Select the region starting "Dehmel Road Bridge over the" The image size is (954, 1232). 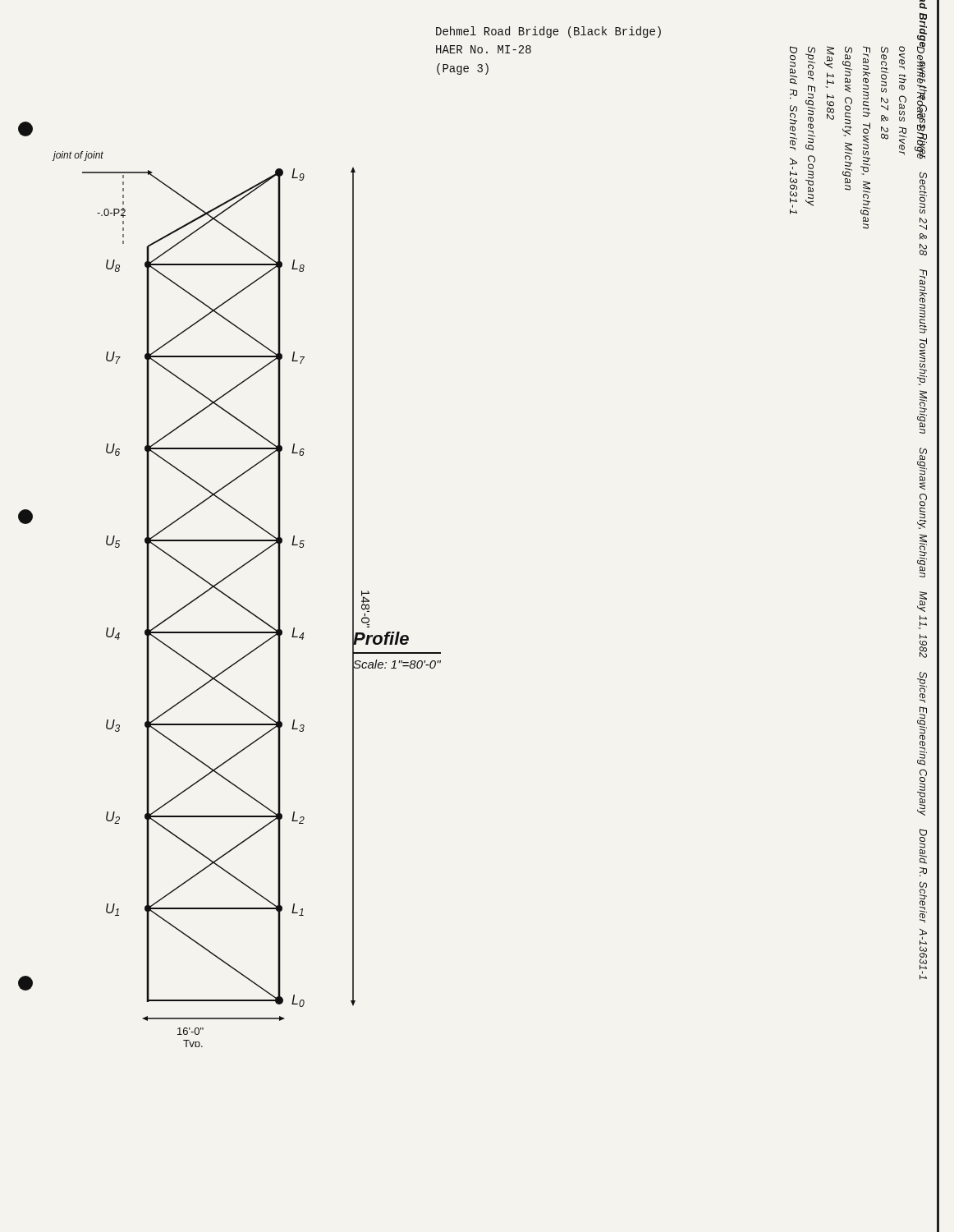click(915, 600)
